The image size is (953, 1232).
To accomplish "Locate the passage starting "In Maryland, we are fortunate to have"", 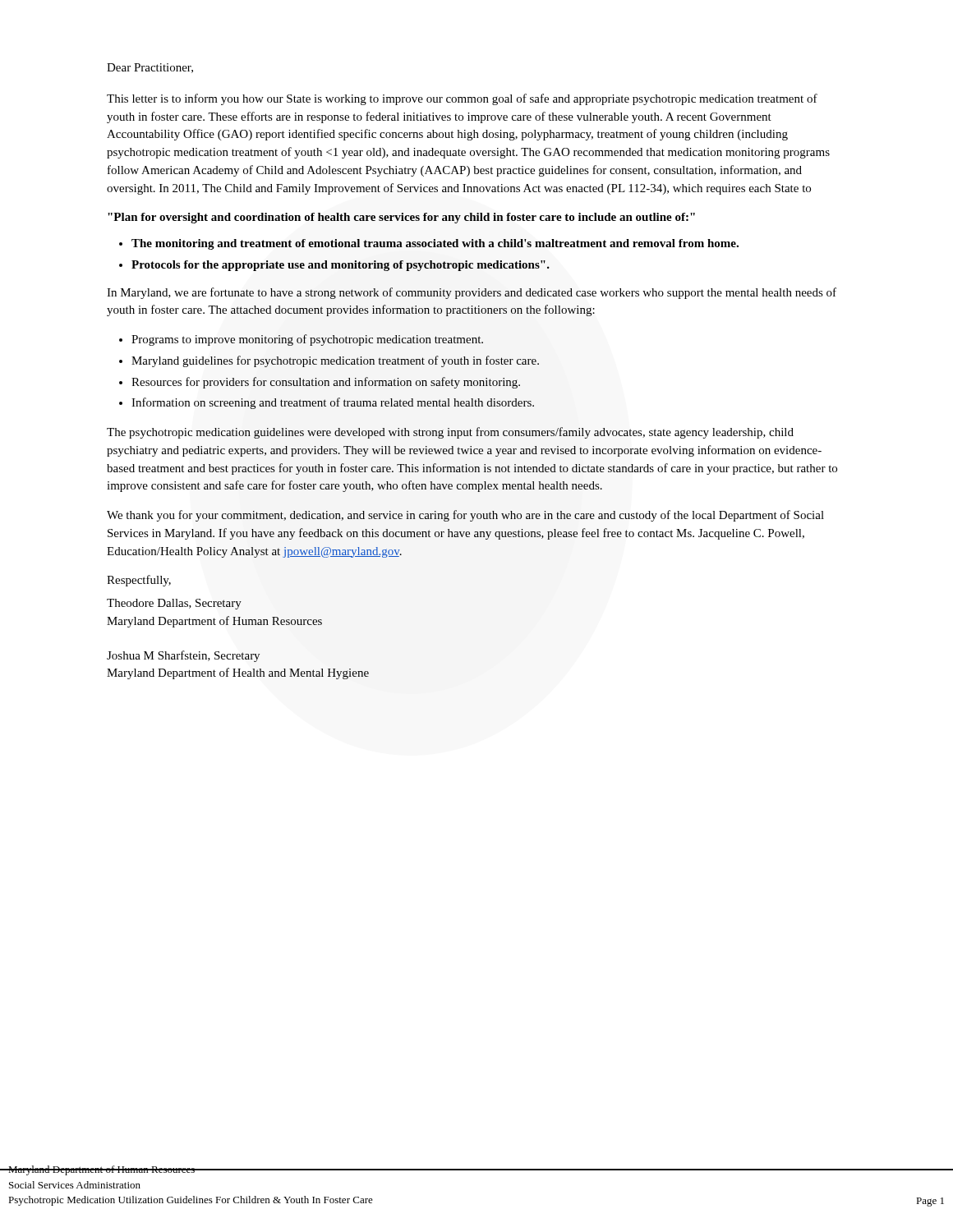I will [472, 301].
